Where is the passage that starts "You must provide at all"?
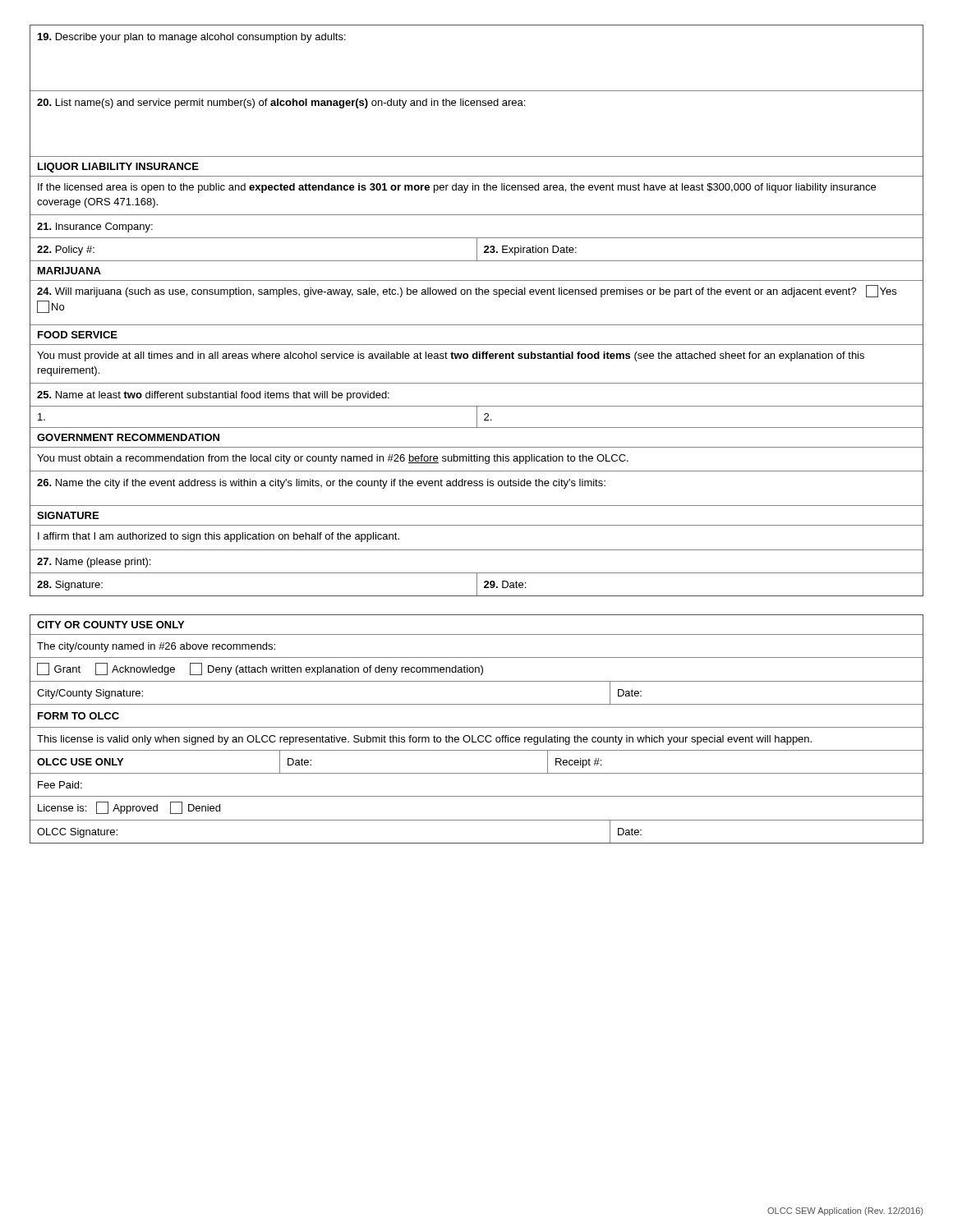 [x=451, y=363]
